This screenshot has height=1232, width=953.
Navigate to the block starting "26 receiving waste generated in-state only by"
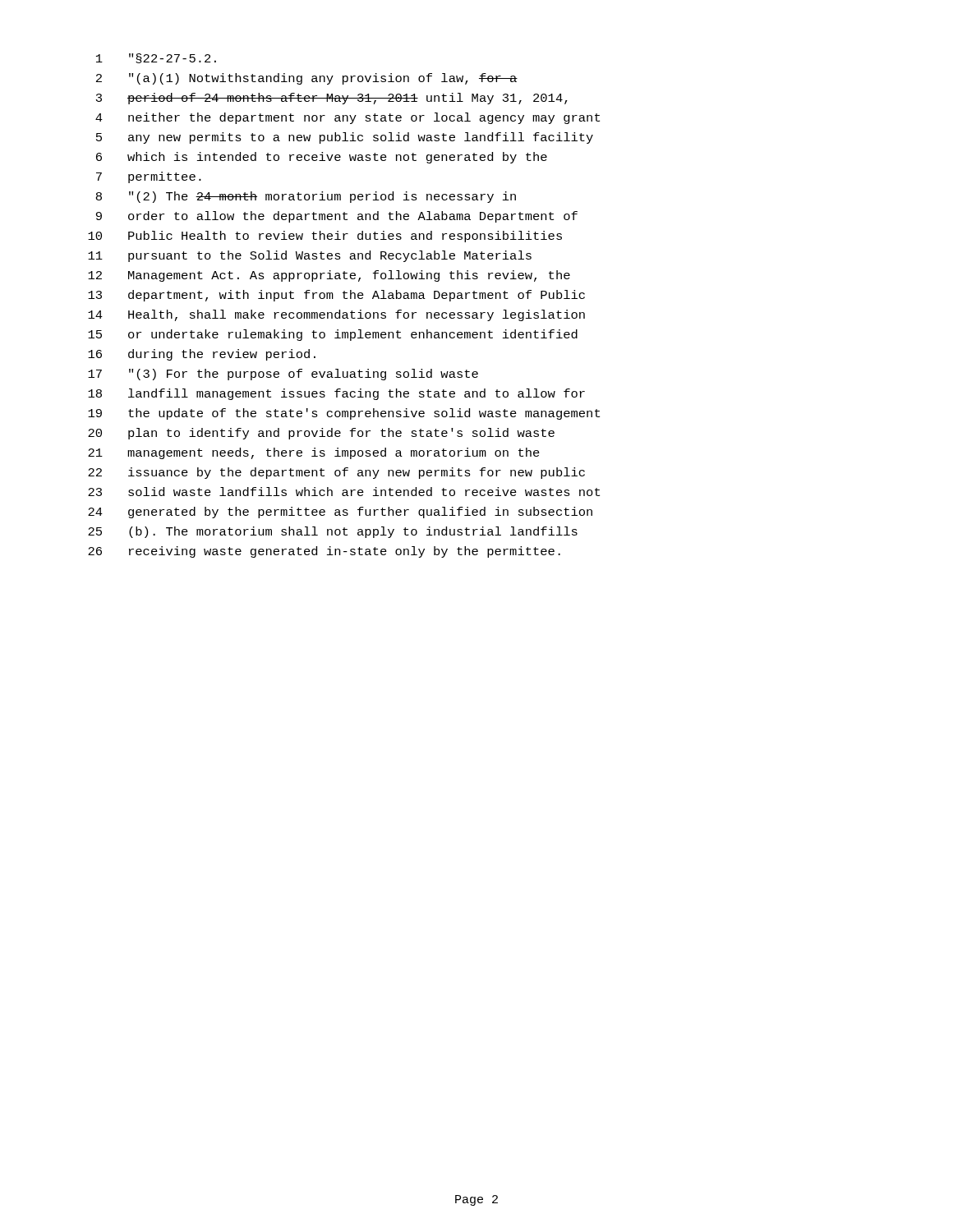pos(476,552)
